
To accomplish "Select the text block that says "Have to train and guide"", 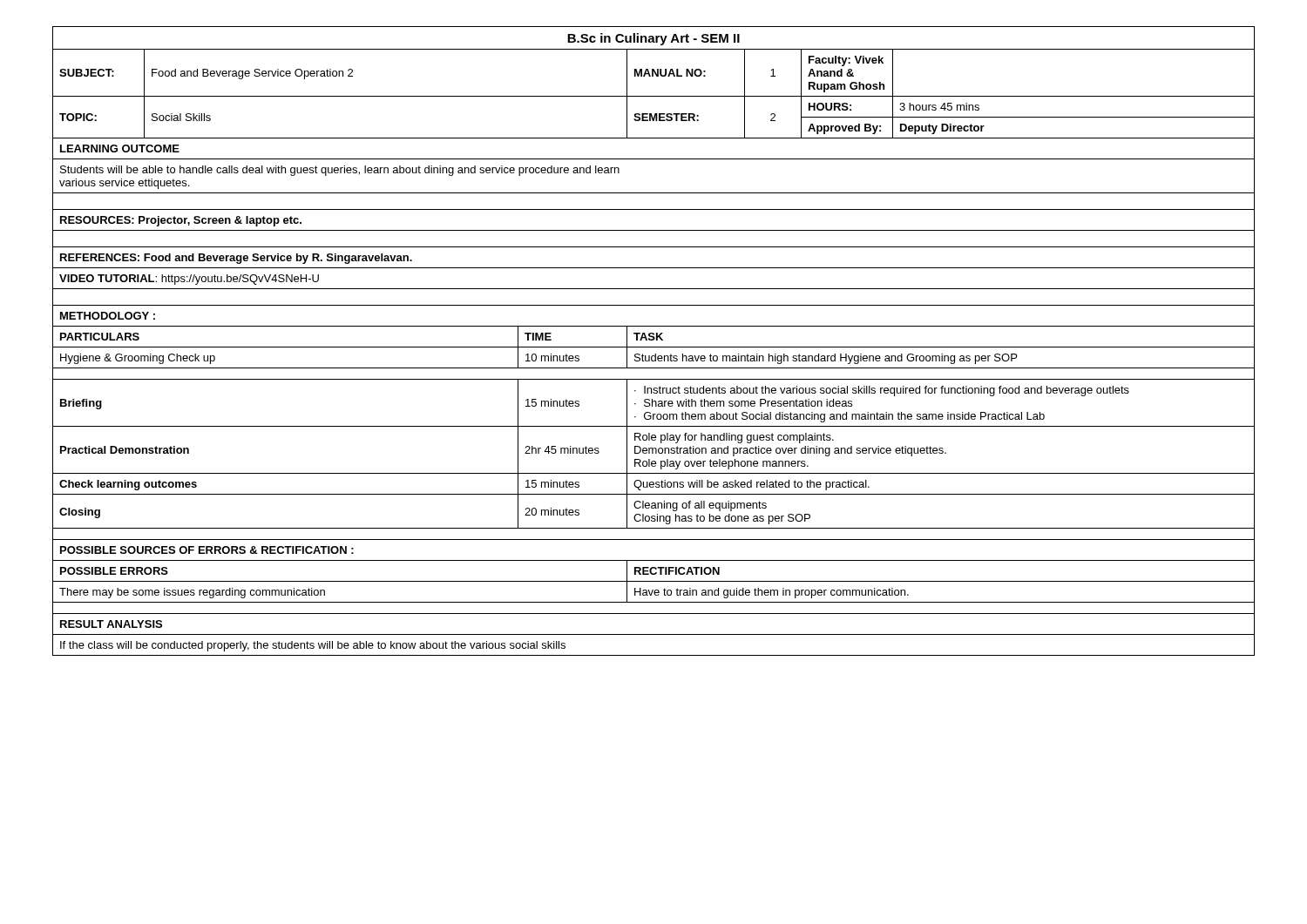I will (771, 592).
